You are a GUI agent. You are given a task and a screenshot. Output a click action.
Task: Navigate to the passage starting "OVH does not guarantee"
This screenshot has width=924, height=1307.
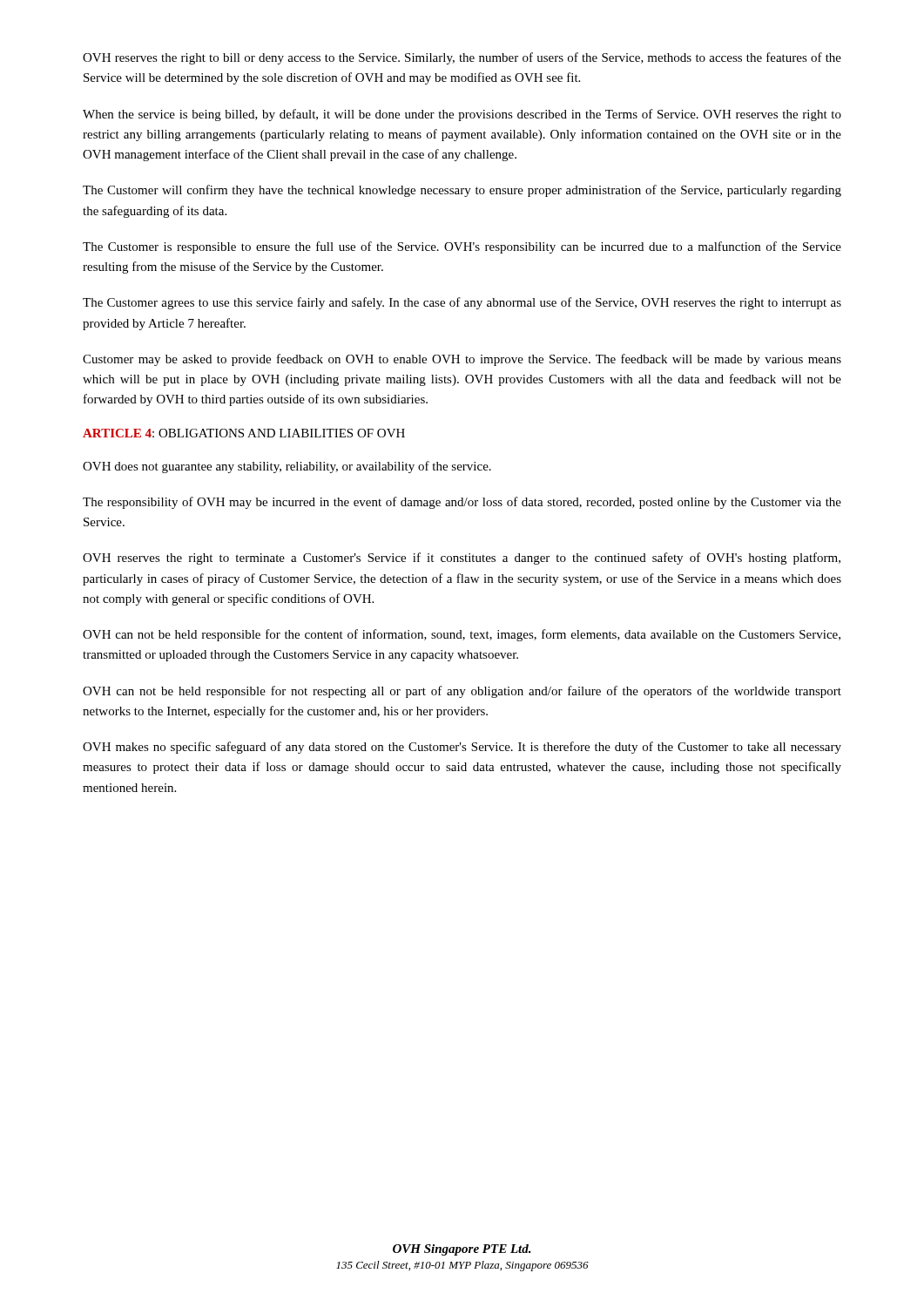pyautogui.click(x=287, y=466)
